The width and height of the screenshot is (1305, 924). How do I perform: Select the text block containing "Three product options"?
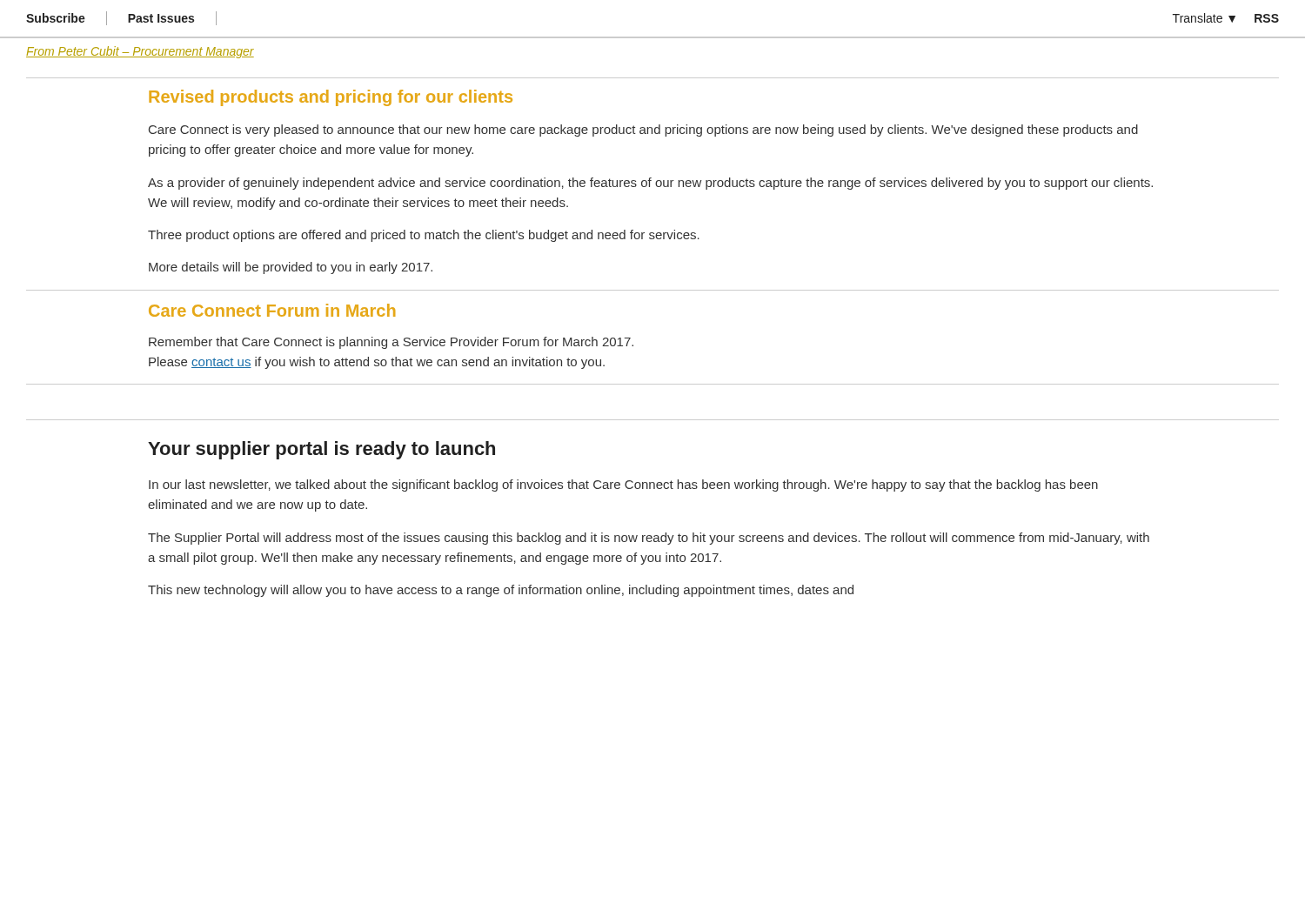[x=424, y=235]
